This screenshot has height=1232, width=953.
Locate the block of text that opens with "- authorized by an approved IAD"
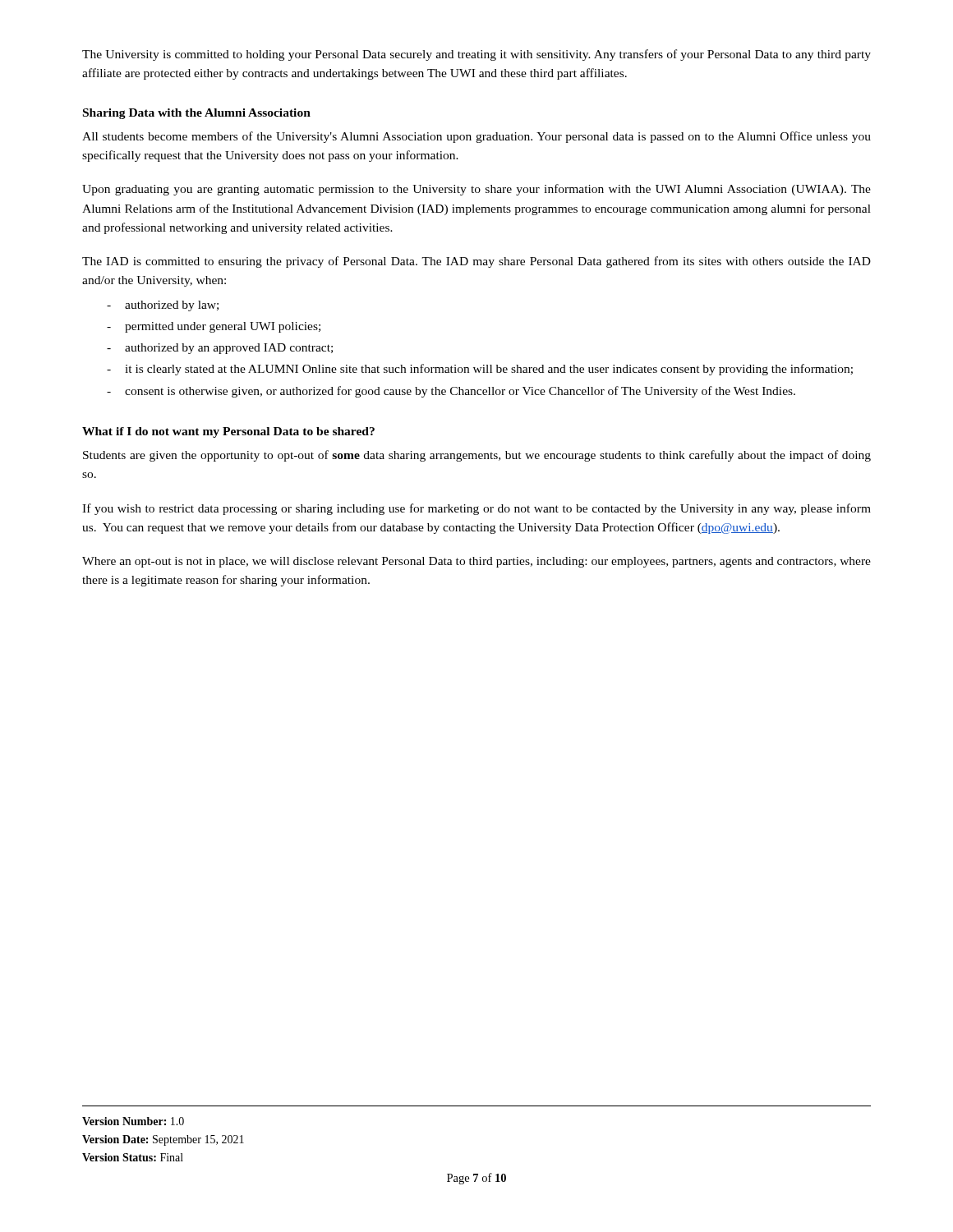coord(220,349)
